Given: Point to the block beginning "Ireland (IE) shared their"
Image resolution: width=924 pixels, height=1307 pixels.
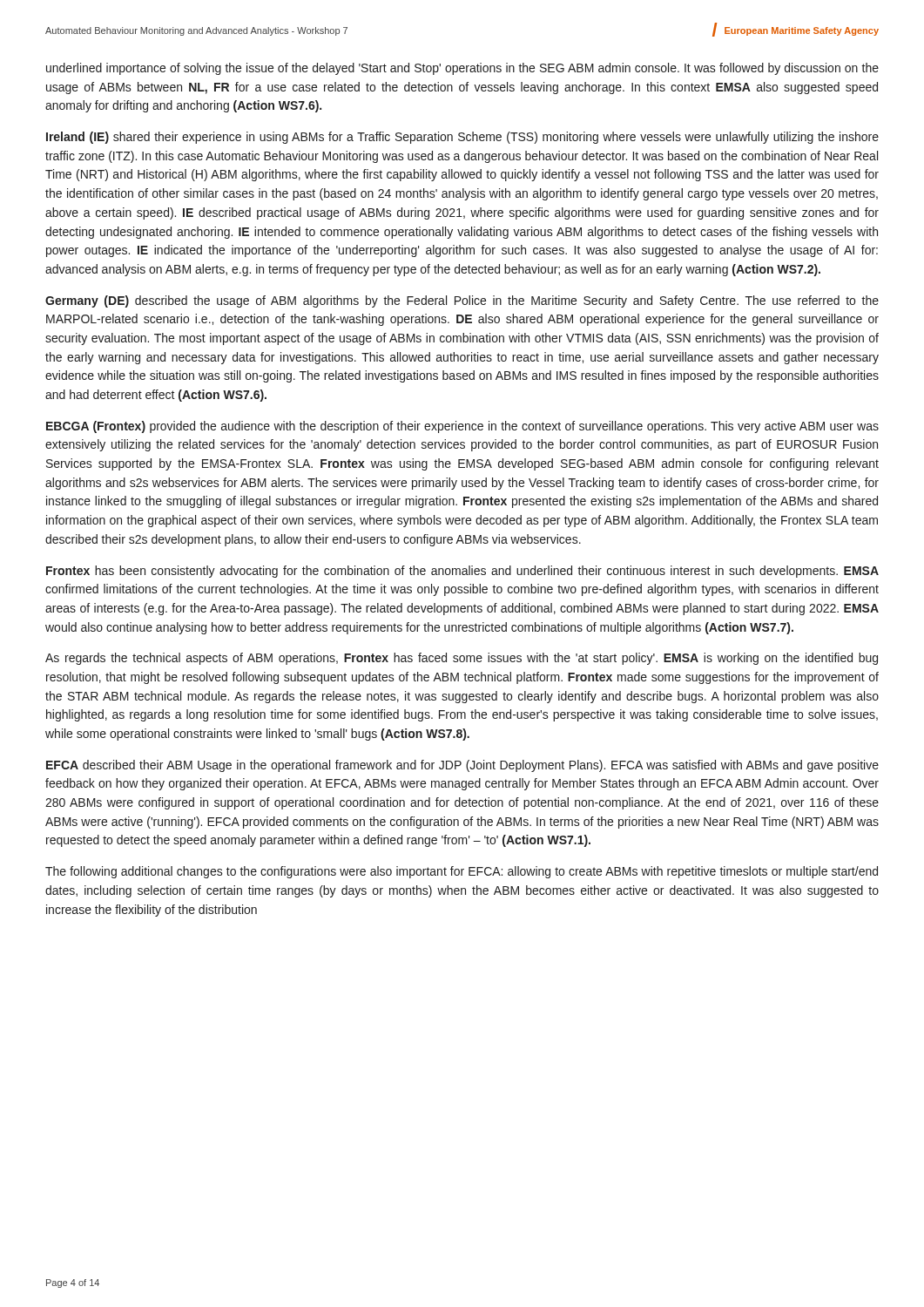Looking at the screenshot, I should (x=462, y=204).
